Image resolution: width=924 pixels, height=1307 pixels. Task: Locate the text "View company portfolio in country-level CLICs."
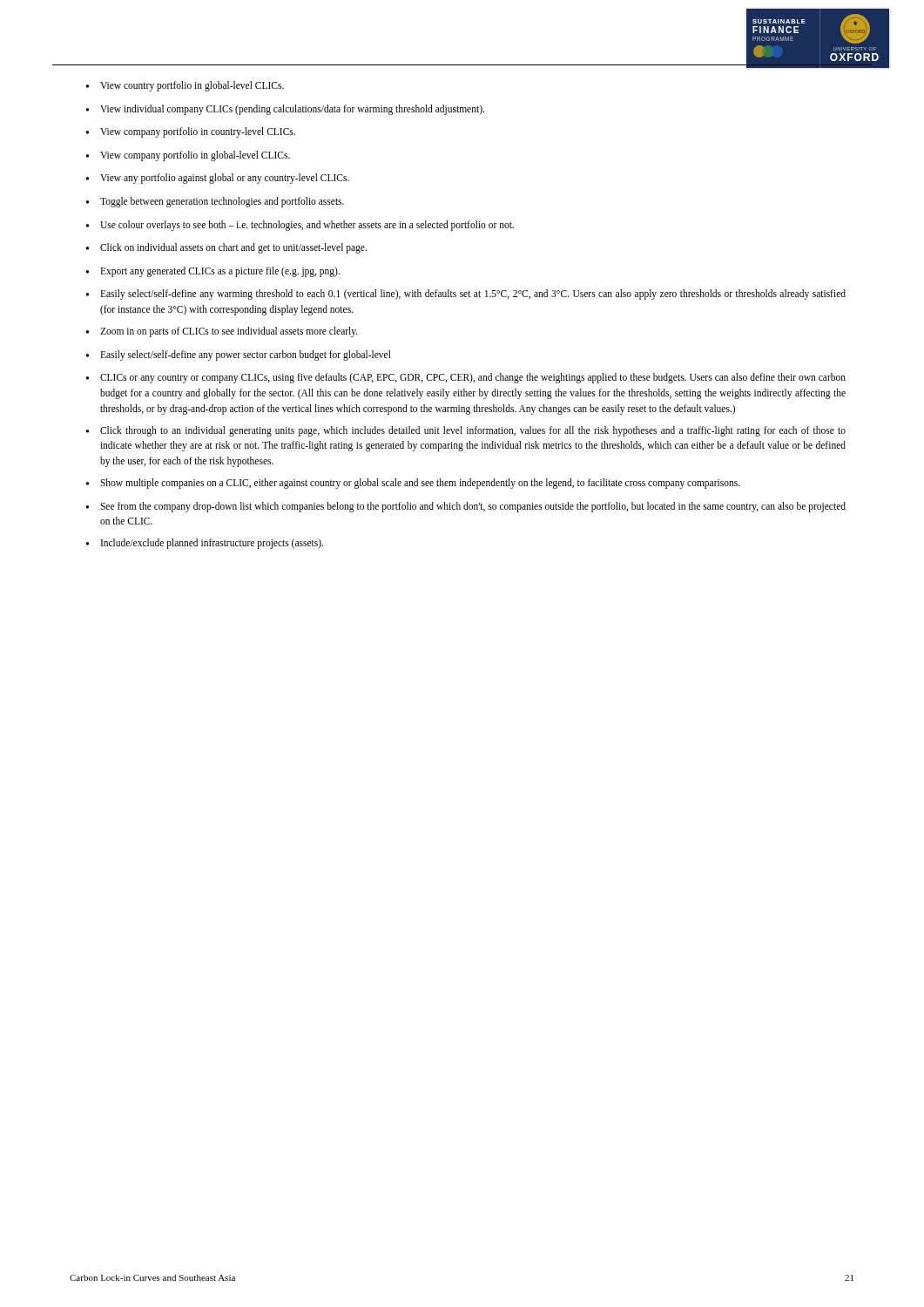pos(198,132)
